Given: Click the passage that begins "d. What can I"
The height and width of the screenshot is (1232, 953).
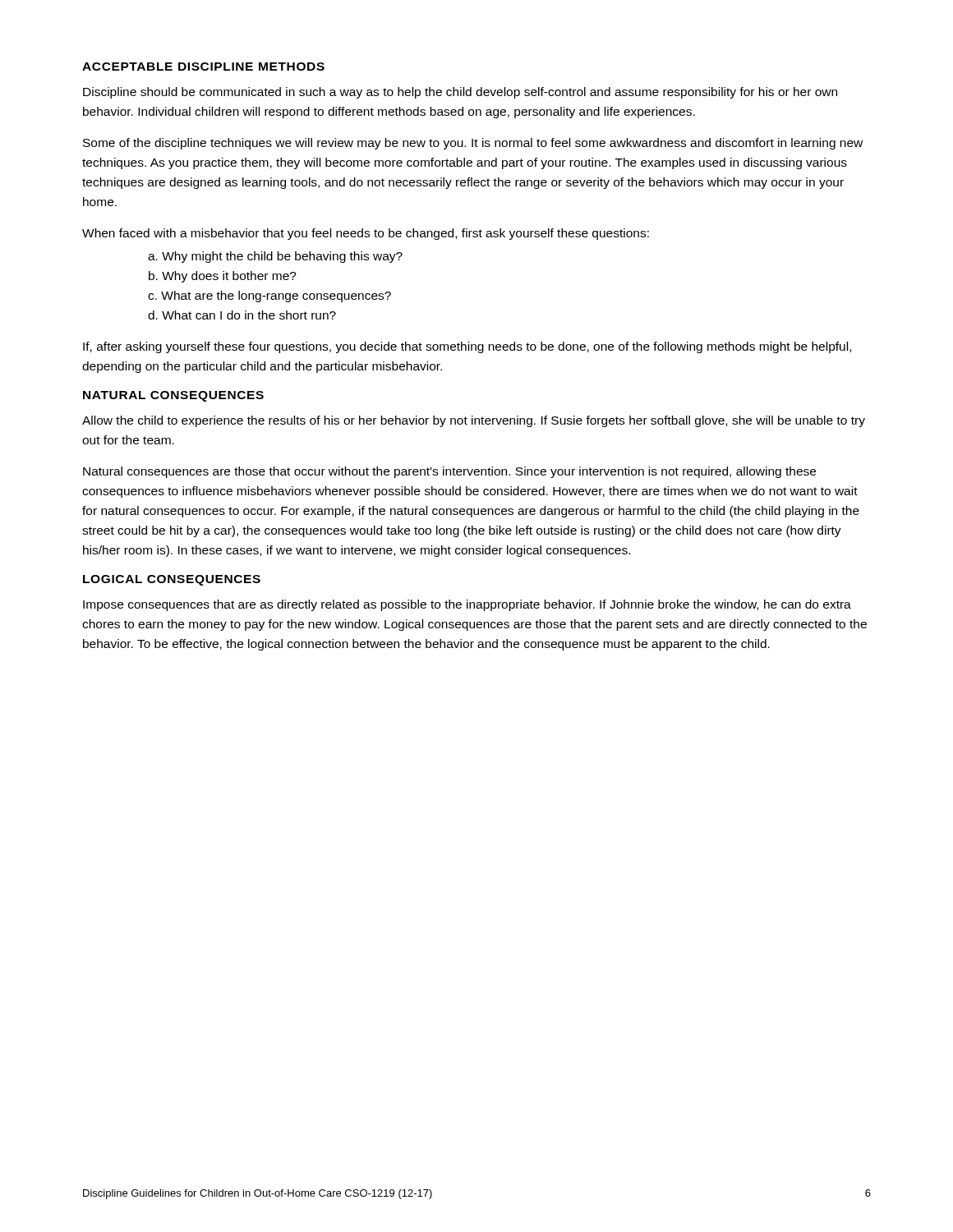Looking at the screenshot, I should click(242, 315).
